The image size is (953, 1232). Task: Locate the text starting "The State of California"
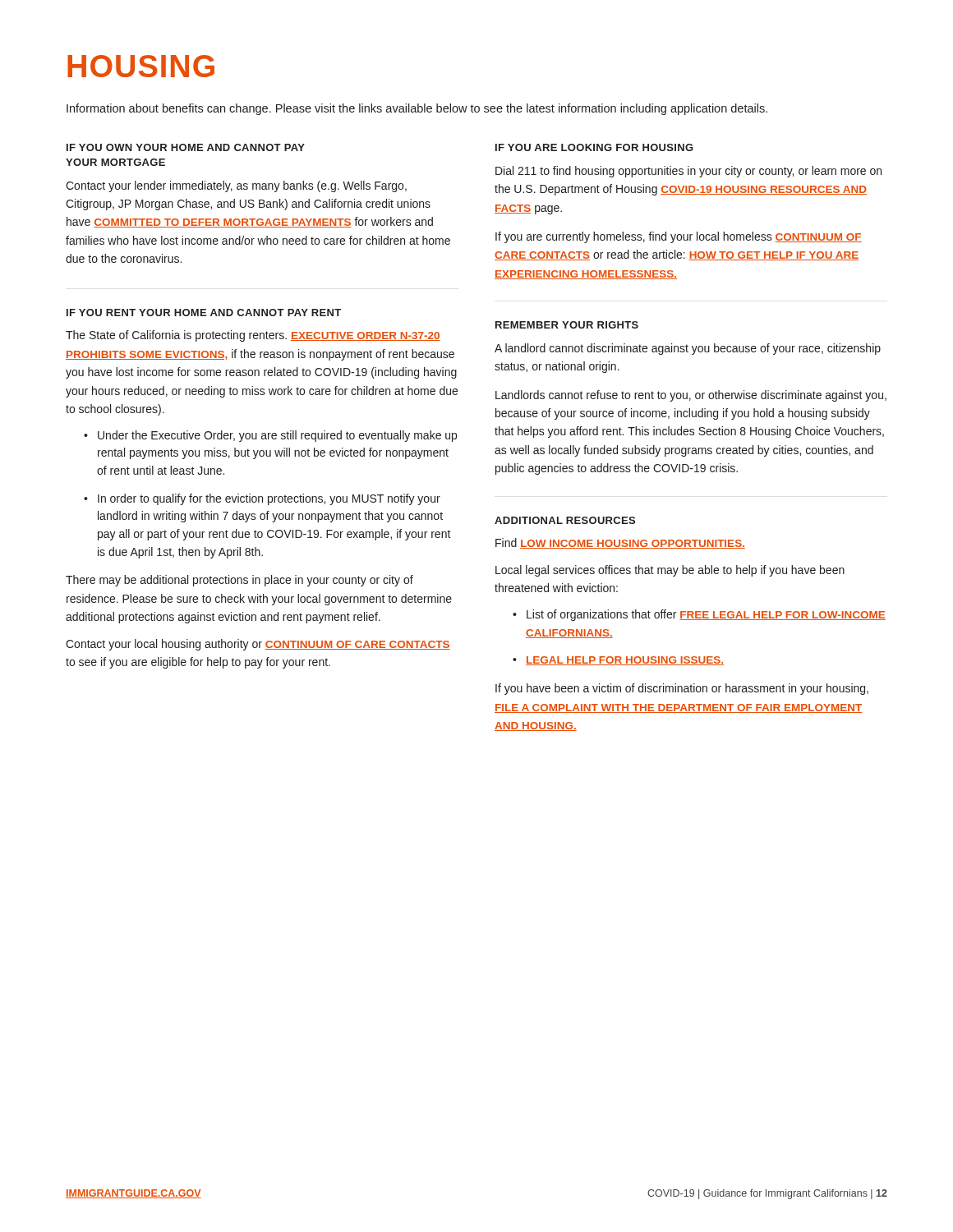pos(262,372)
